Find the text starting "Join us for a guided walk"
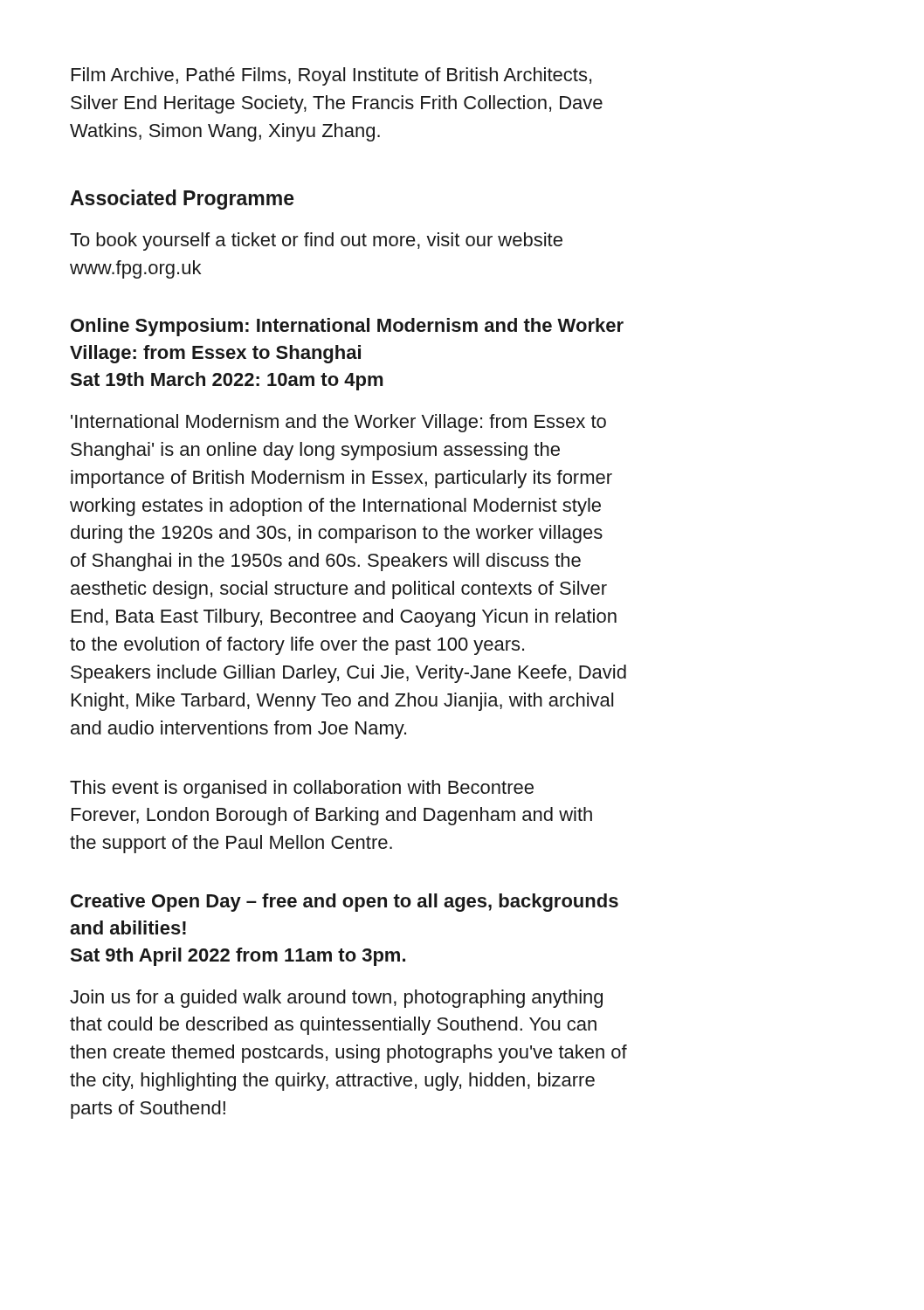924x1310 pixels. tap(348, 1052)
